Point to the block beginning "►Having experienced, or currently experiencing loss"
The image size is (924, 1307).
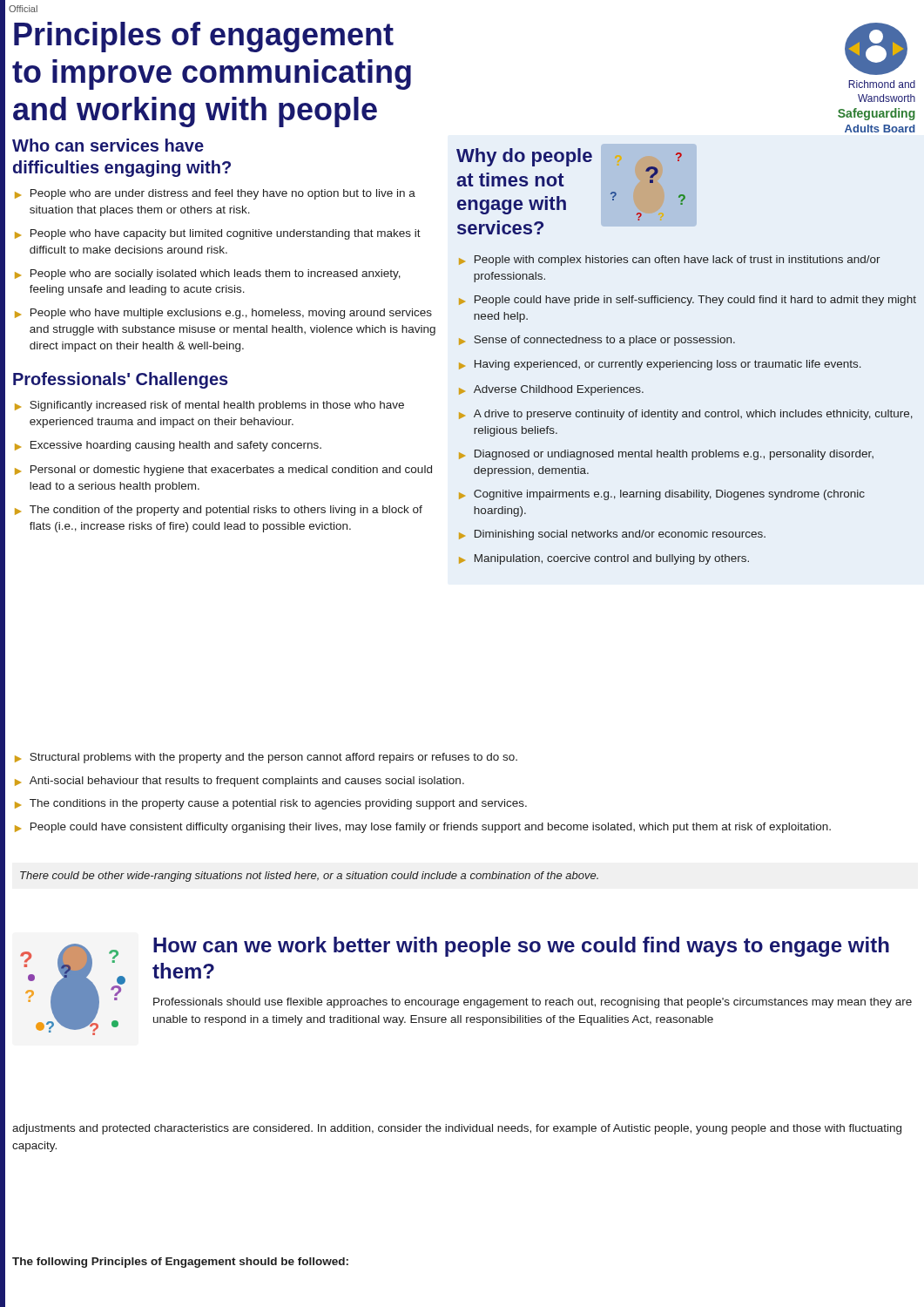(x=659, y=366)
